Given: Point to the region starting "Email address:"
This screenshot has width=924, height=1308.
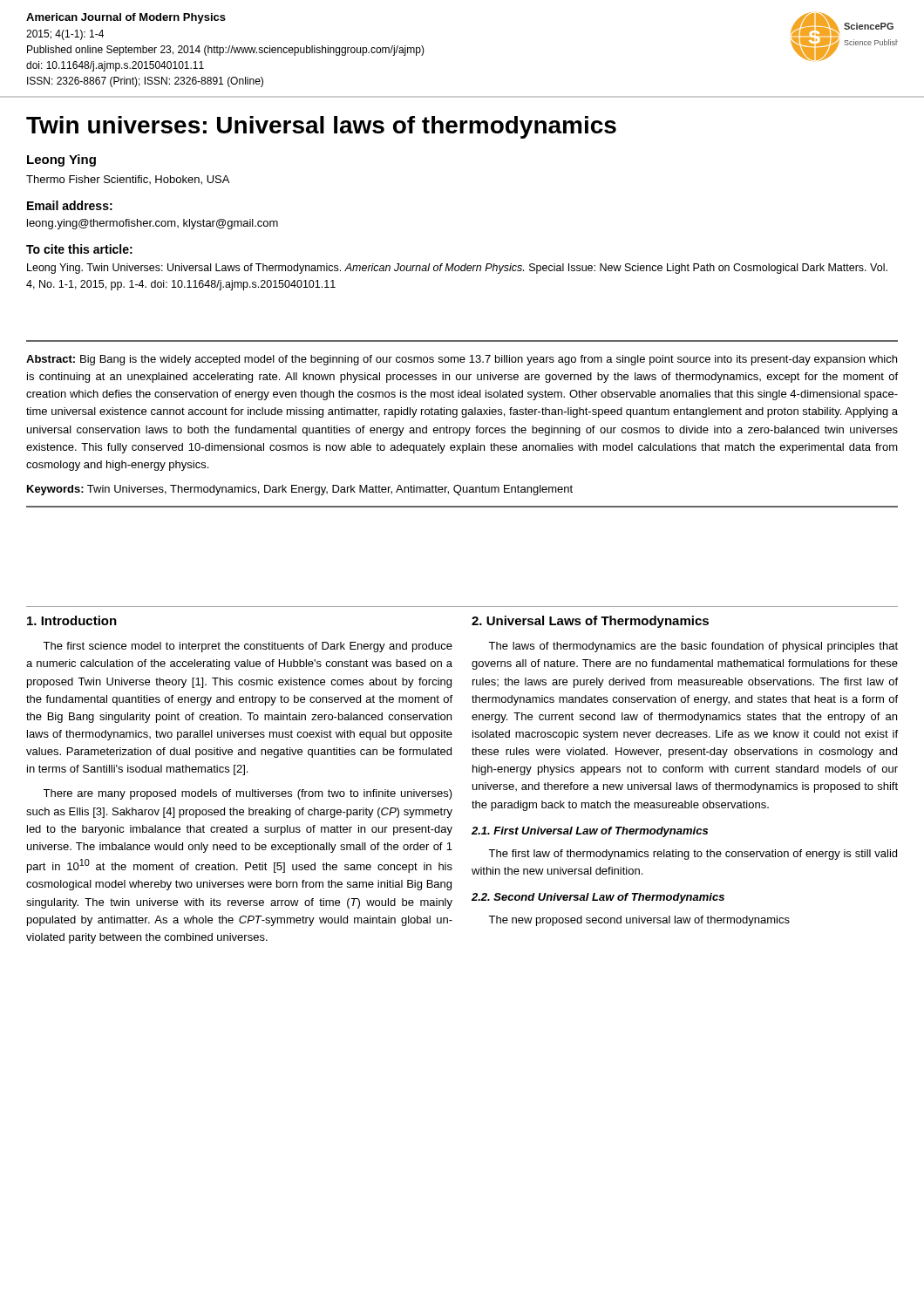Looking at the screenshot, I should [70, 206].
